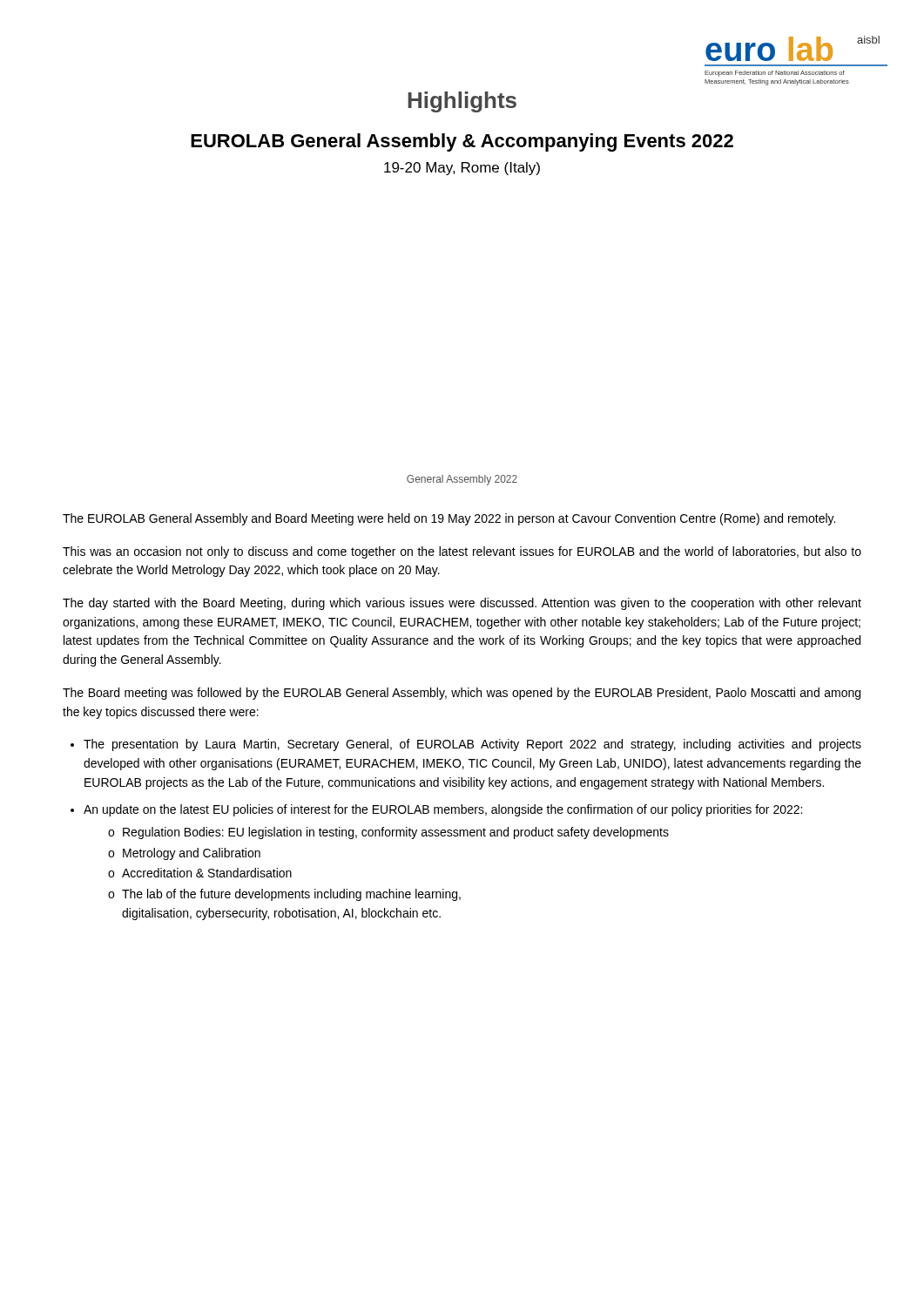
Task: Click a logo
Action: click(792, 56)
